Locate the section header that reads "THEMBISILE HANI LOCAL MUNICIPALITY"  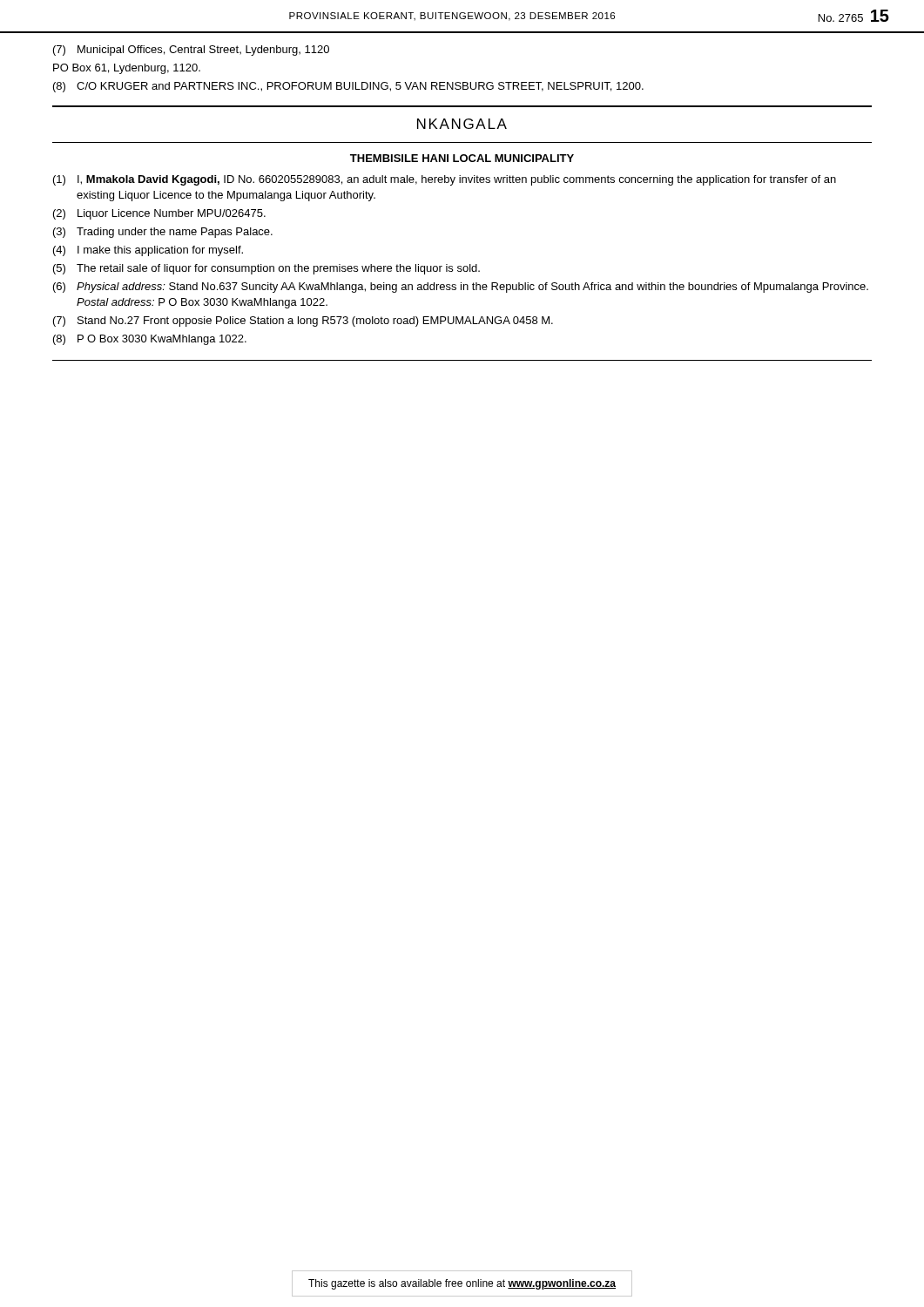click(x=462, y=158)
